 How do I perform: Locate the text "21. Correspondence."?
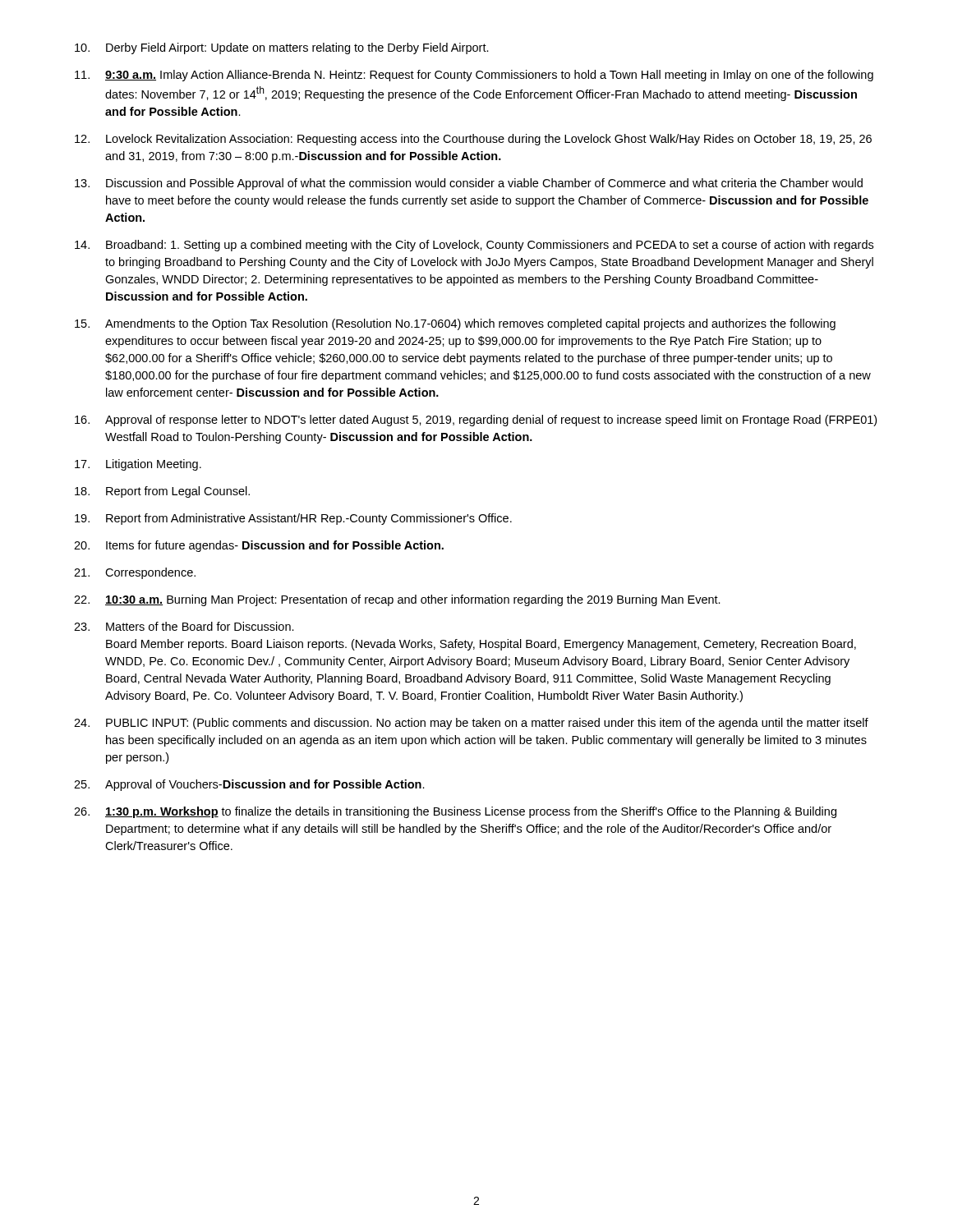(x=135, y=573)
